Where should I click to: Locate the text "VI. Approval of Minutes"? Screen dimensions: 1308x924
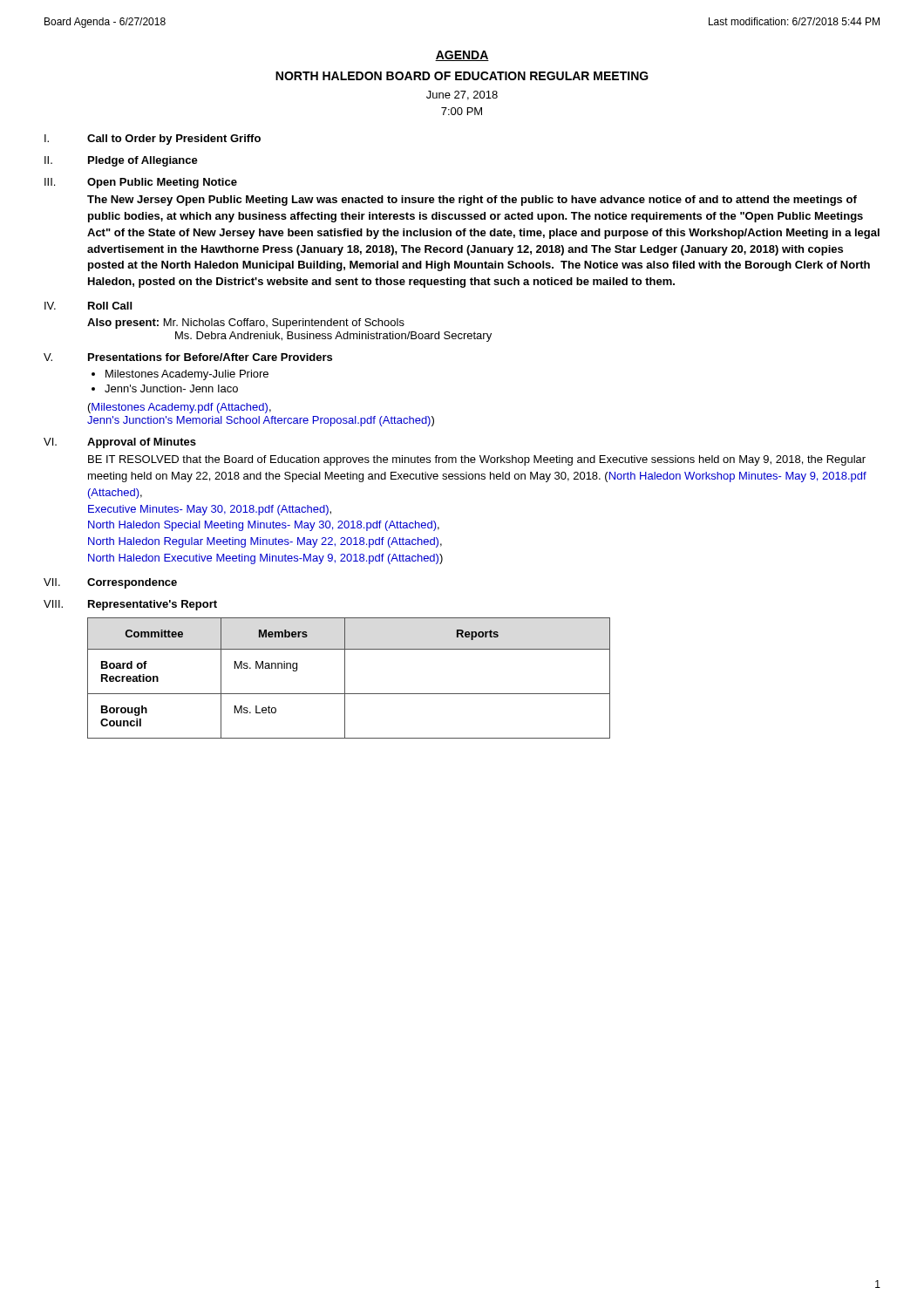pyautogui.click(x=120, y=443)
